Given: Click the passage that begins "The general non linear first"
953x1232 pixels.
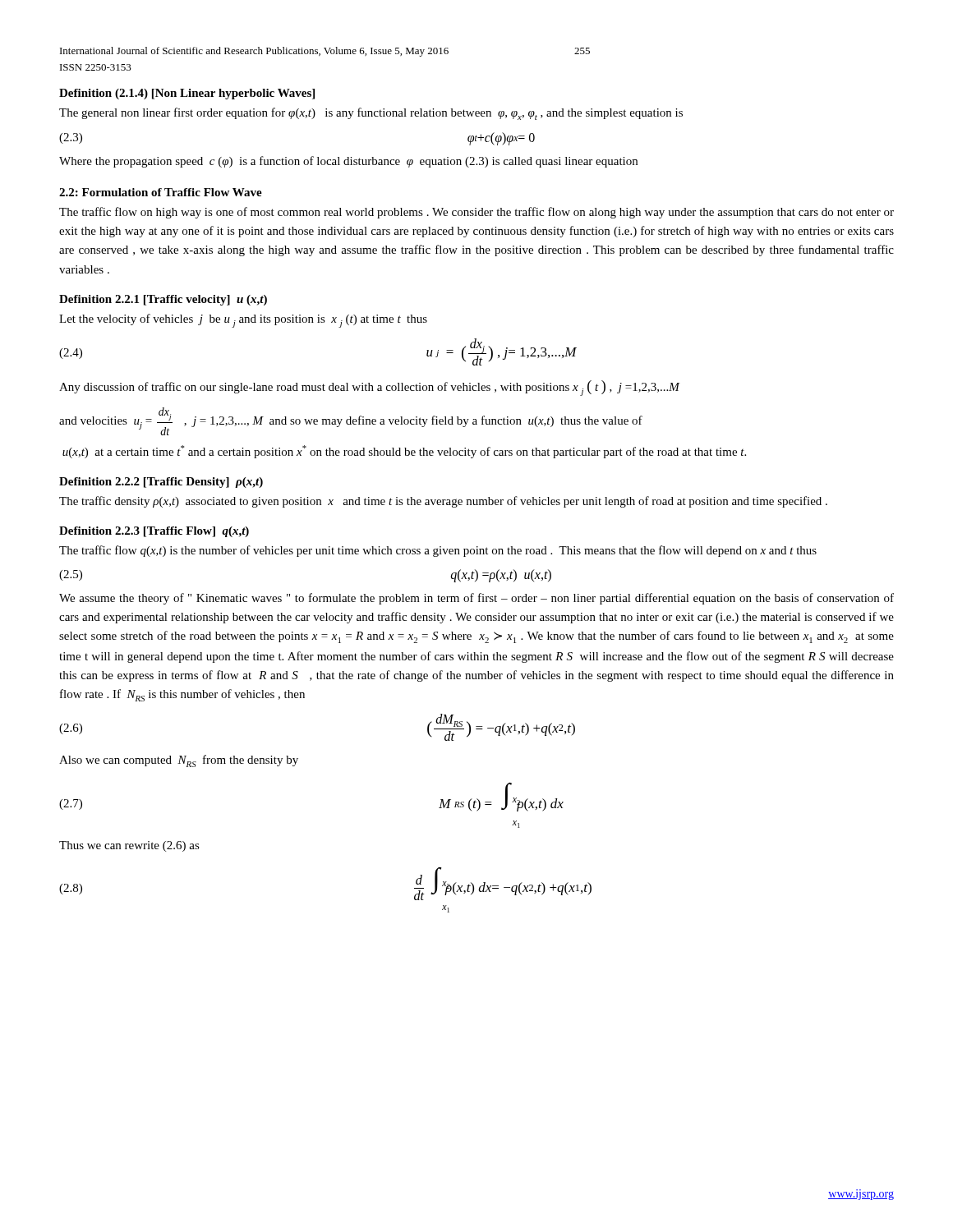Looking at the screenshot, I should point(371,114).
